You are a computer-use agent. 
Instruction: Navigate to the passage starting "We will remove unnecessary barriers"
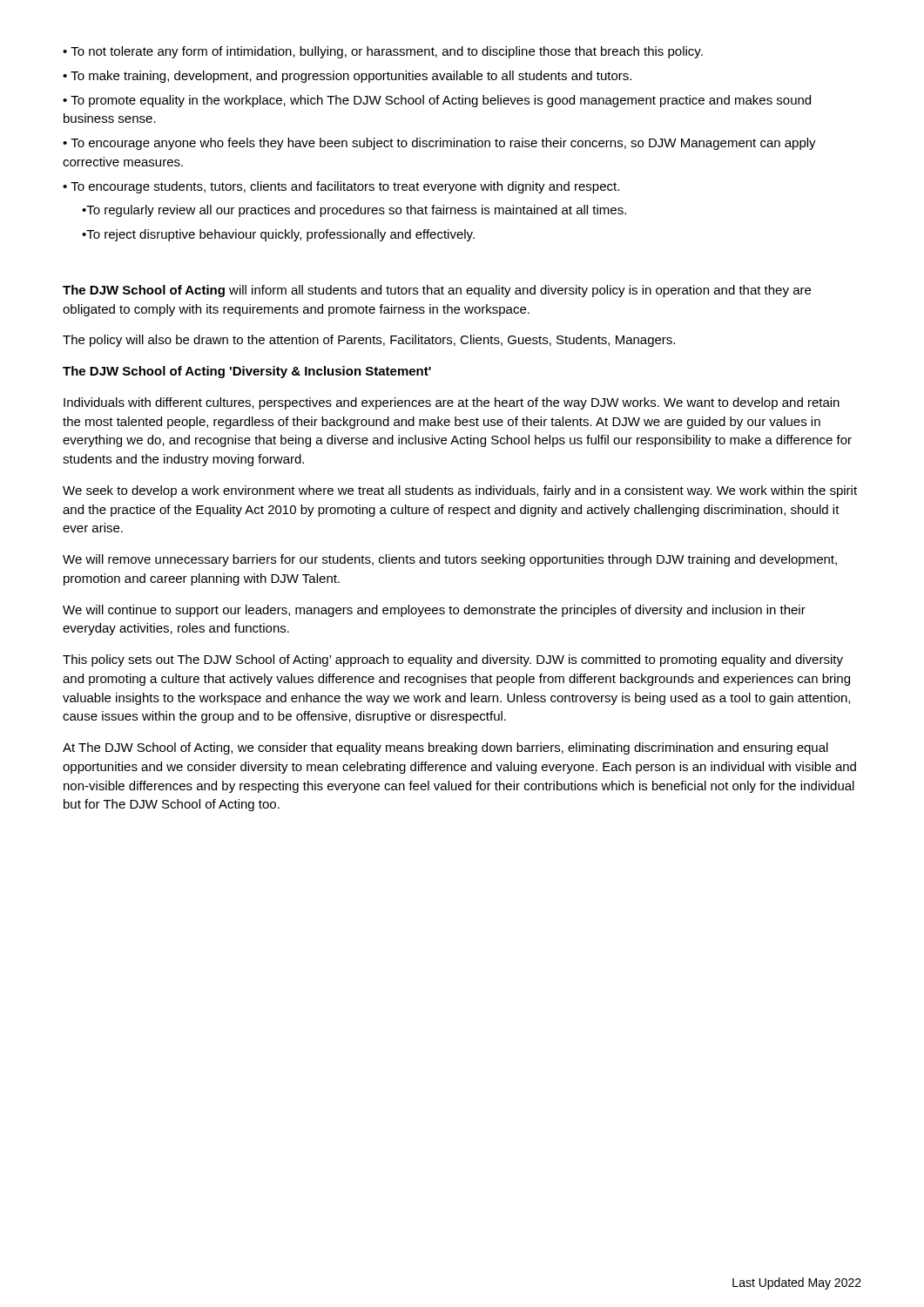(450, 568)
